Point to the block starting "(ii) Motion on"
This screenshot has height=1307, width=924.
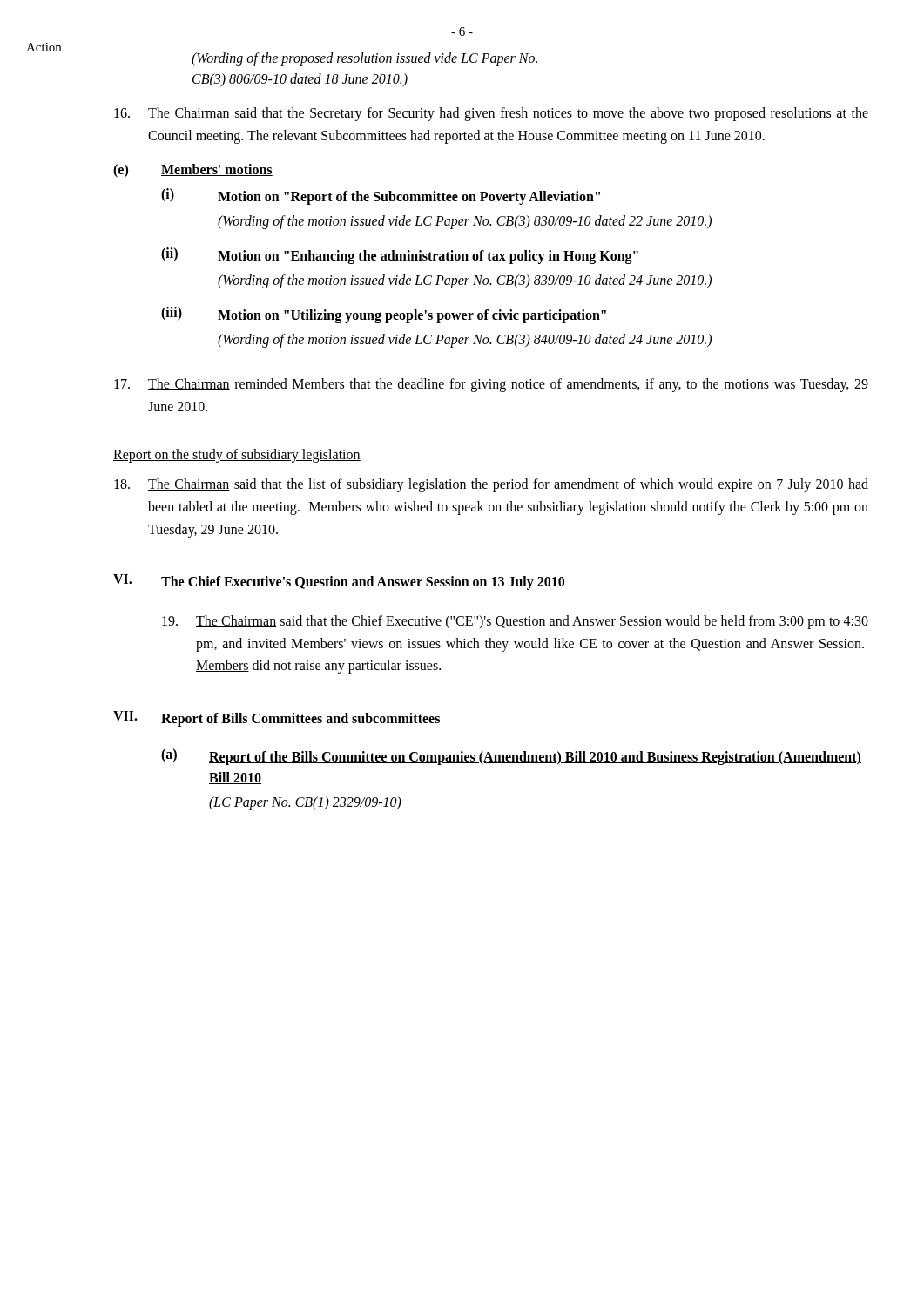[x=516, y=269]
